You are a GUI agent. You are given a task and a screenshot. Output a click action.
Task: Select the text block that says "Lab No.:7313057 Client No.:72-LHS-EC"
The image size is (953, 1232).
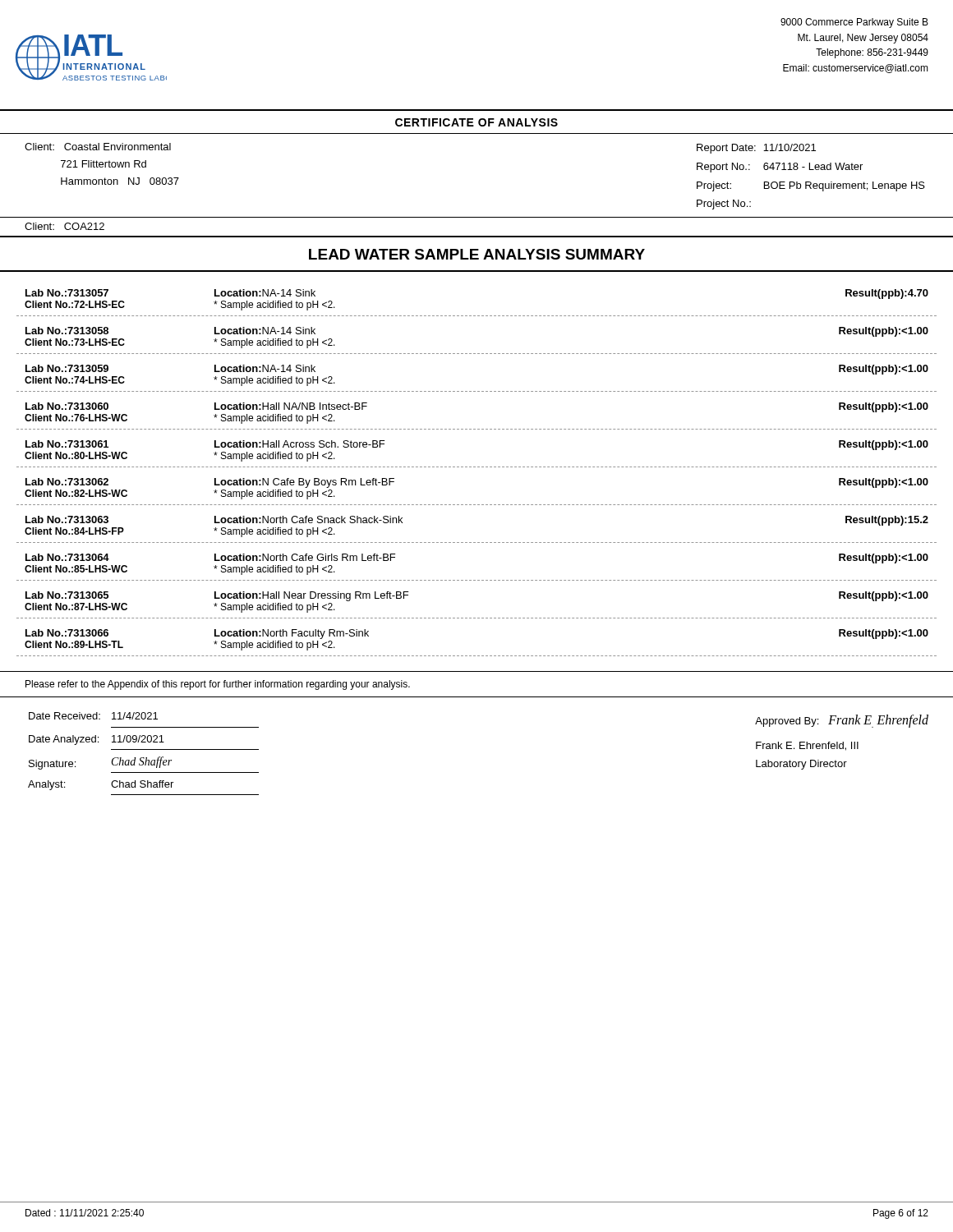coord(65,295)
